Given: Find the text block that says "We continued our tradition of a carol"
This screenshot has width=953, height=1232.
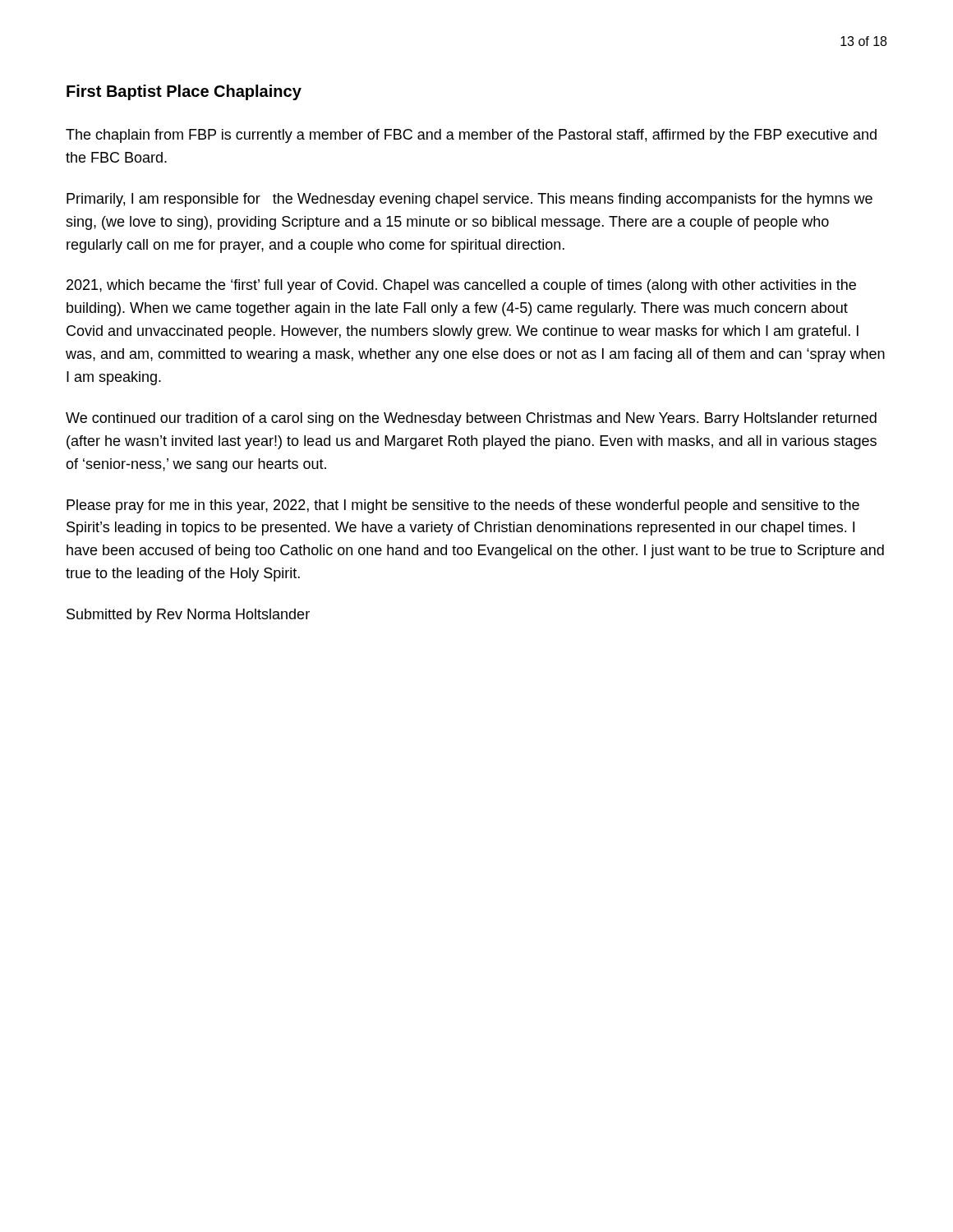Looking at the screenshot, I should 472,441.
